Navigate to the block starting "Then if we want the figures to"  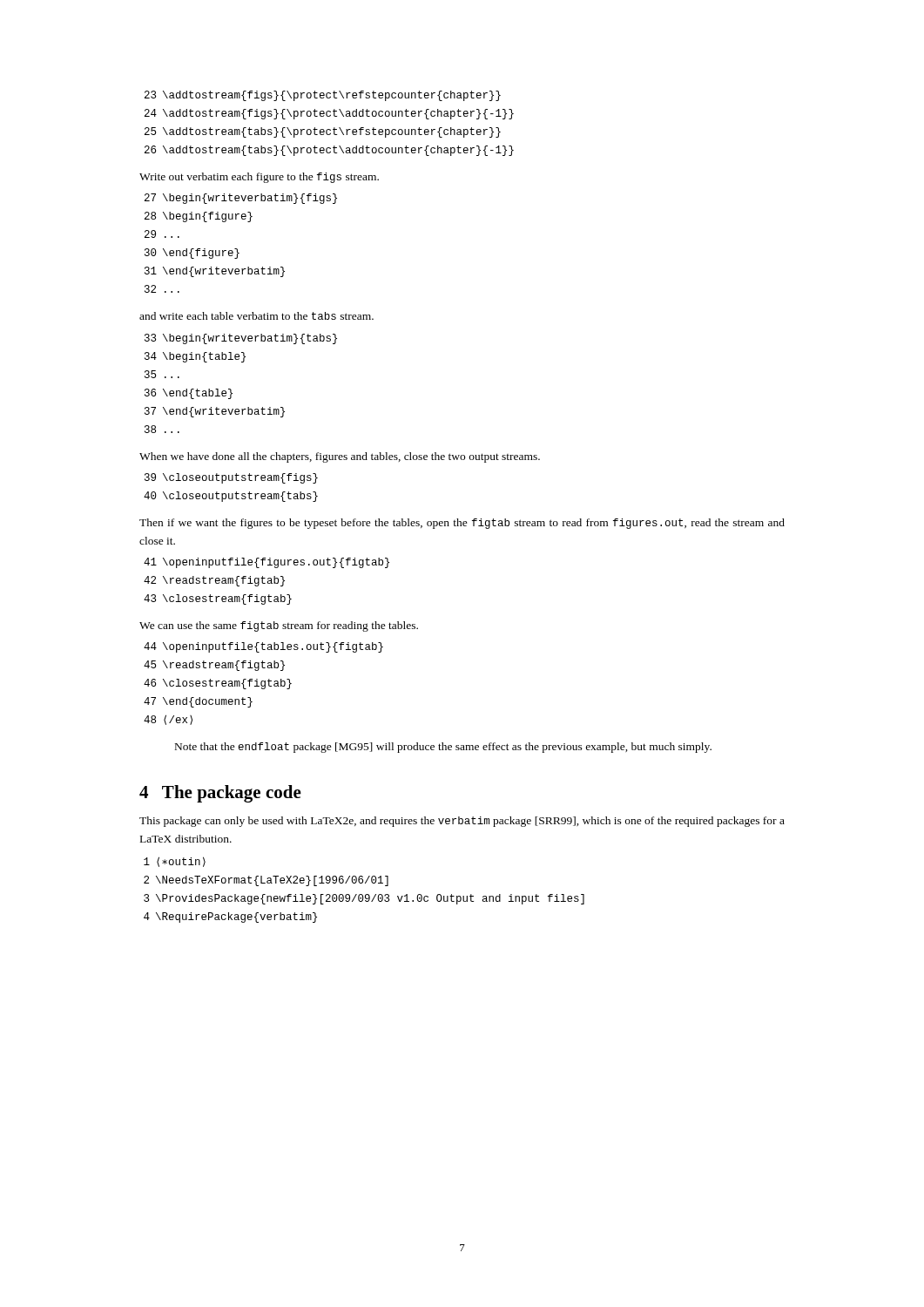point(462,532)
